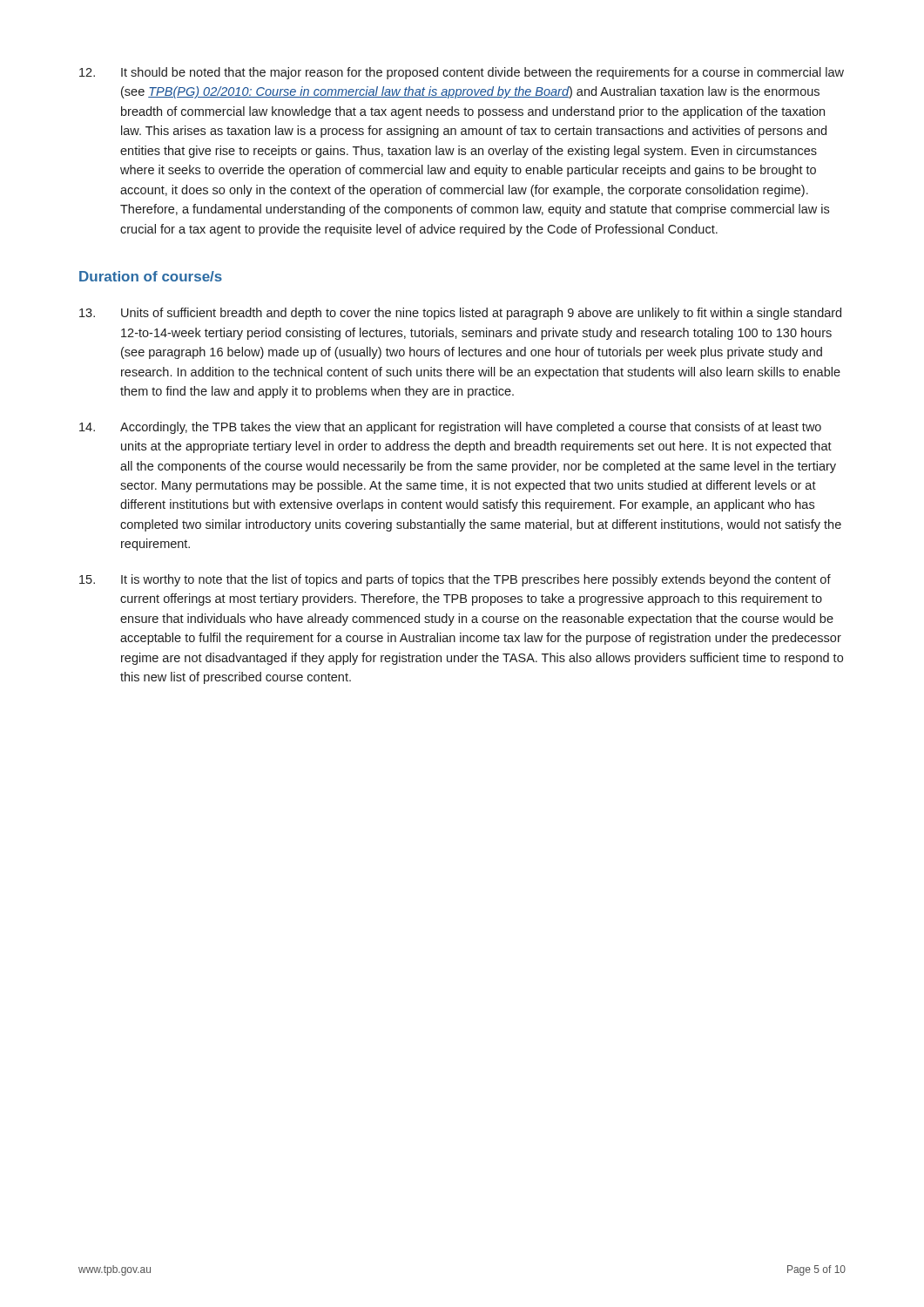
Task: Point to the block beginning "13. Units of sufficient"
Action: tap(462, 352)
